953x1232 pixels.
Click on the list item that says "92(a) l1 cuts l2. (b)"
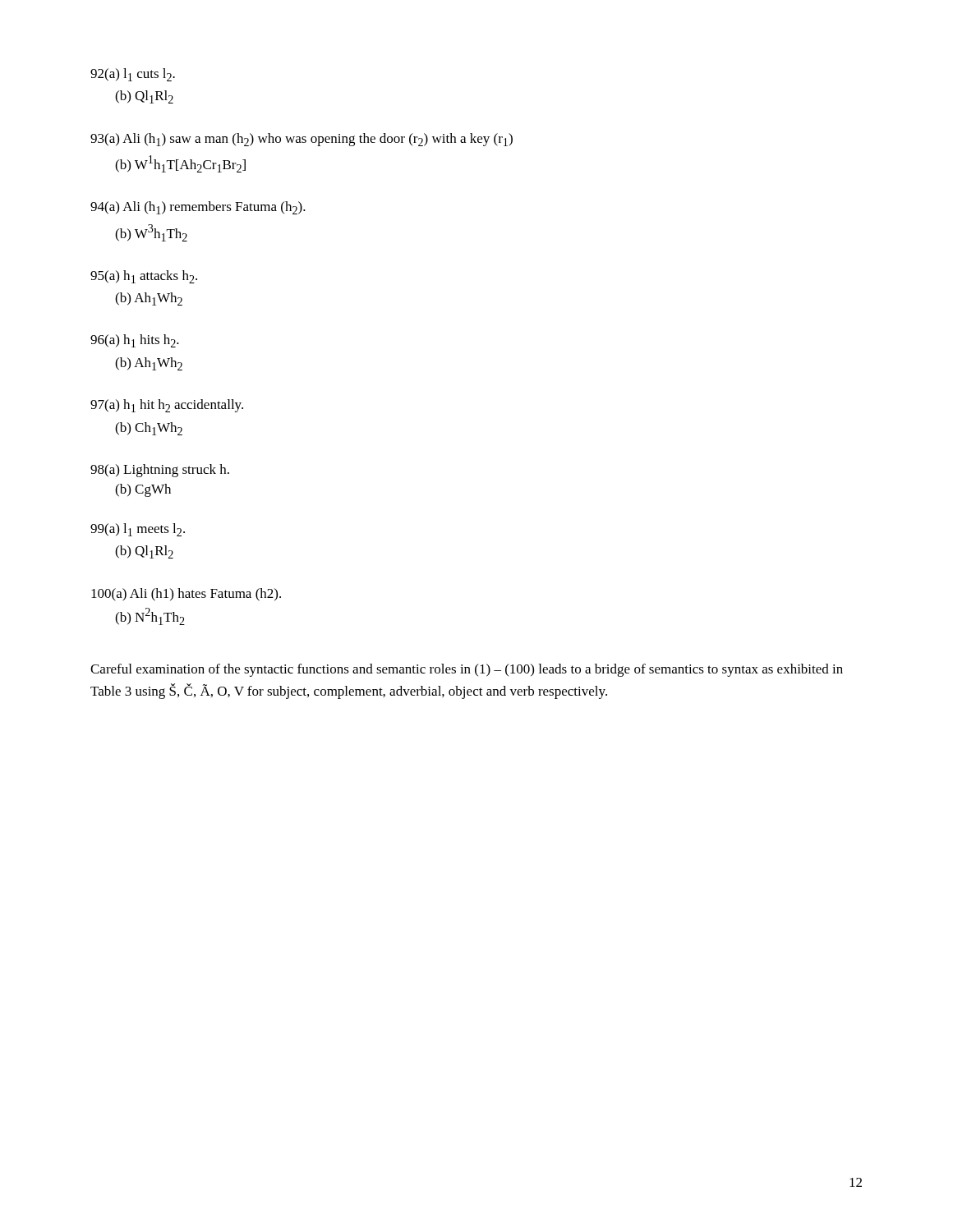pyautogui.click(x=133, y=75)
